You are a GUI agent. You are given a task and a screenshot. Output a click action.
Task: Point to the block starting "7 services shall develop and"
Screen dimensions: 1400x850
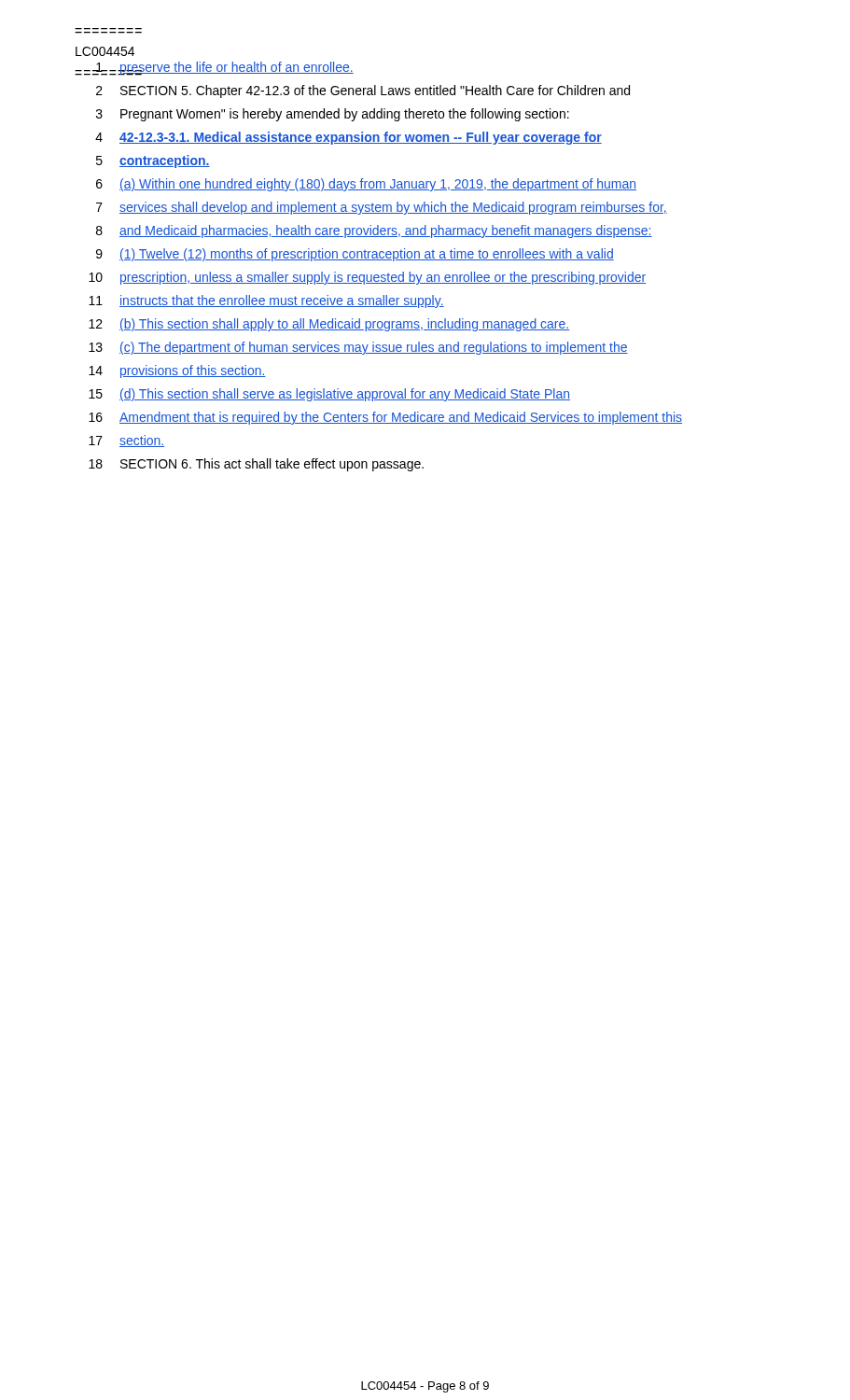tap(434, 208)
